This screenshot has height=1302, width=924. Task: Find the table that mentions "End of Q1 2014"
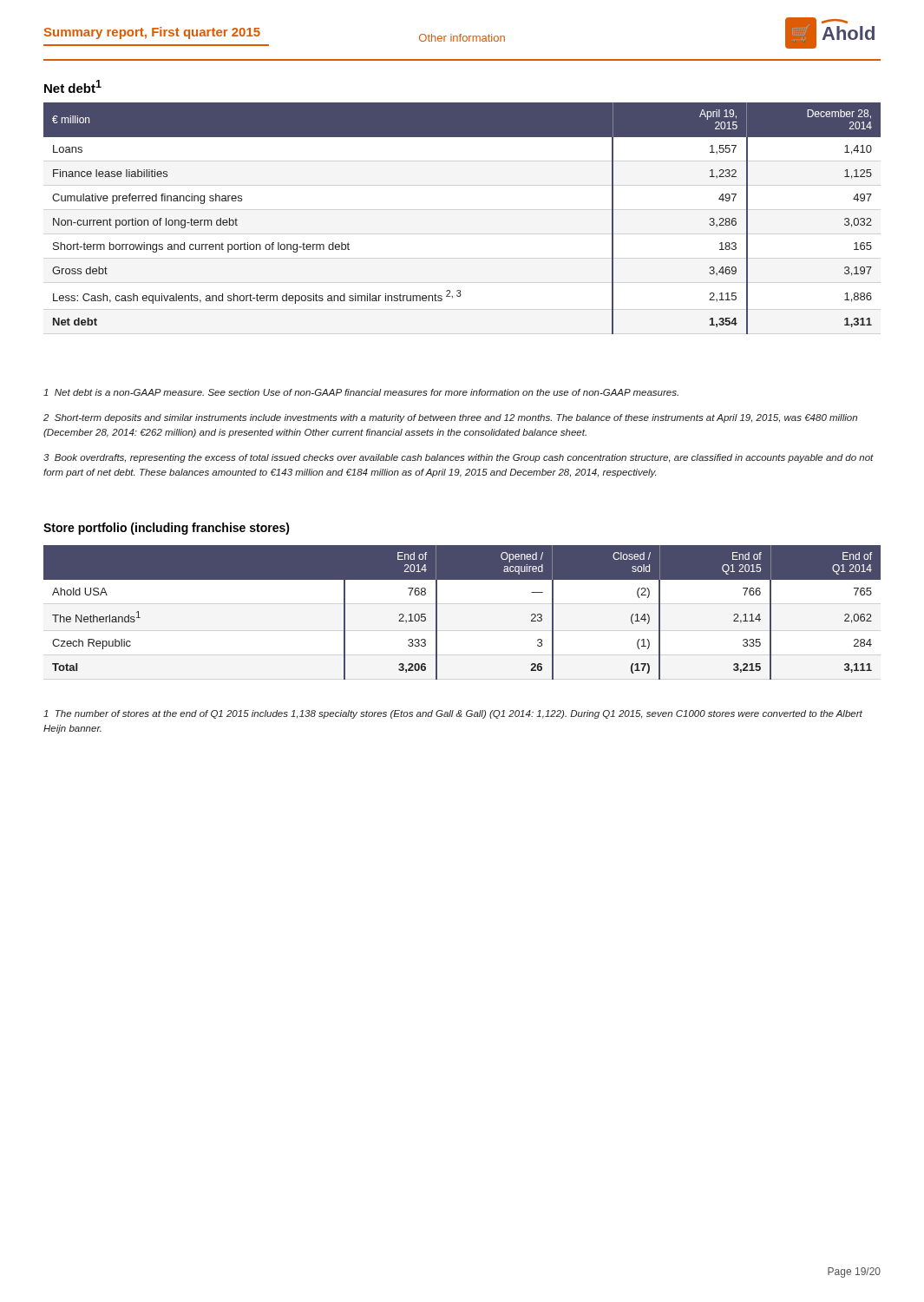[462, 613]
